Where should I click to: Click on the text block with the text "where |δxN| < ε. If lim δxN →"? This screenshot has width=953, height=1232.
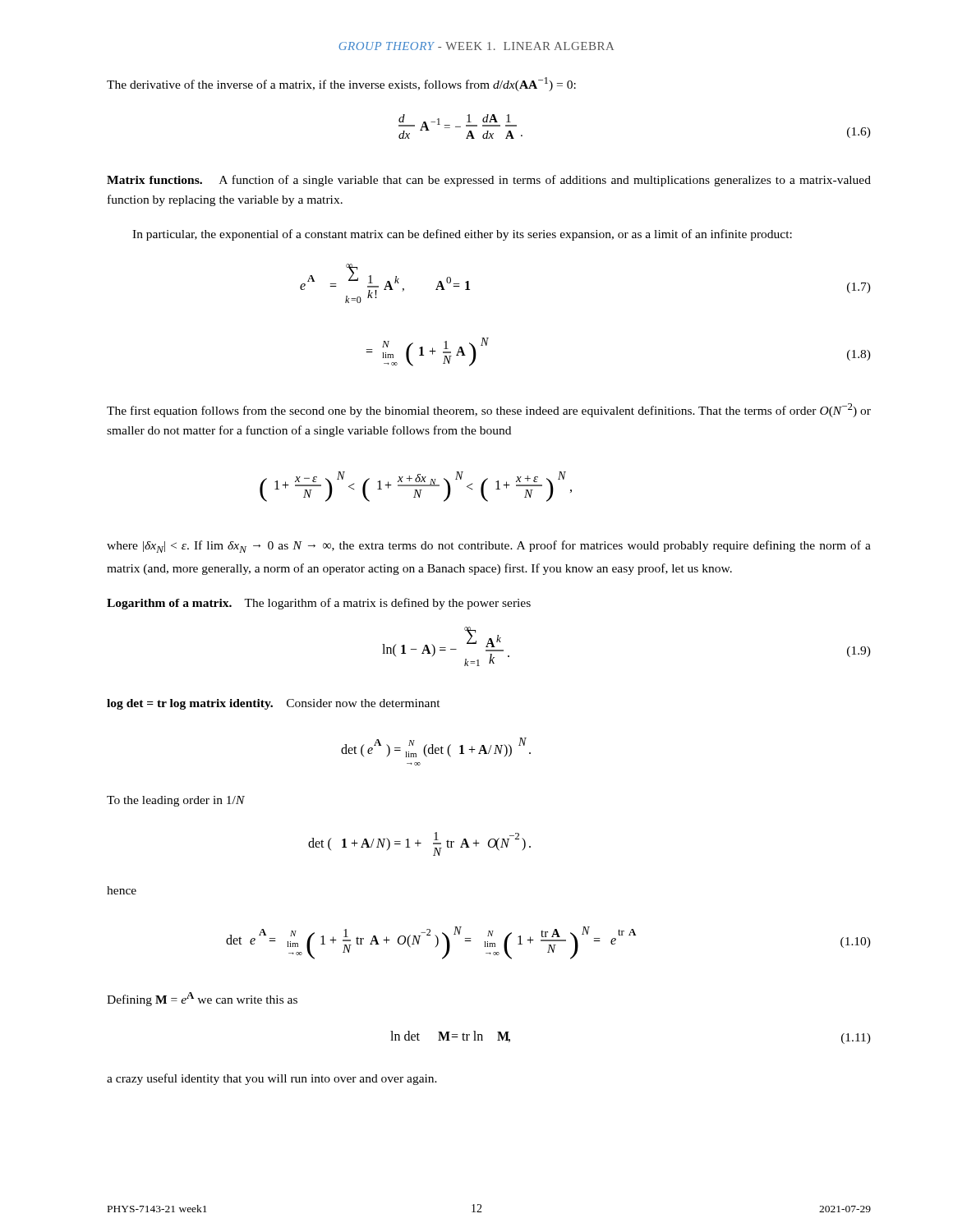point(489,556)
